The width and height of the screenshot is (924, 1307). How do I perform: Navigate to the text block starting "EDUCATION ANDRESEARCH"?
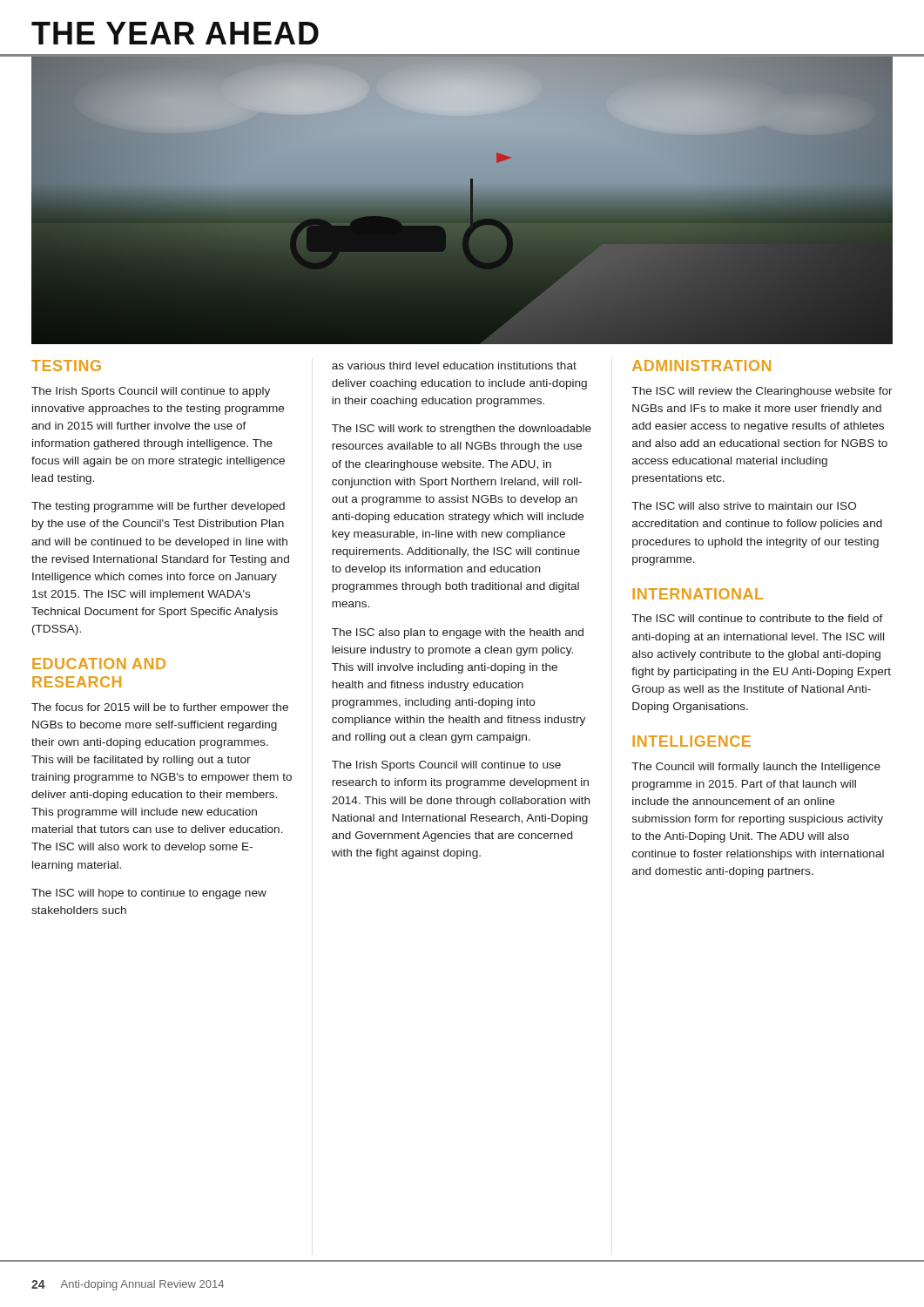(162, 673)
